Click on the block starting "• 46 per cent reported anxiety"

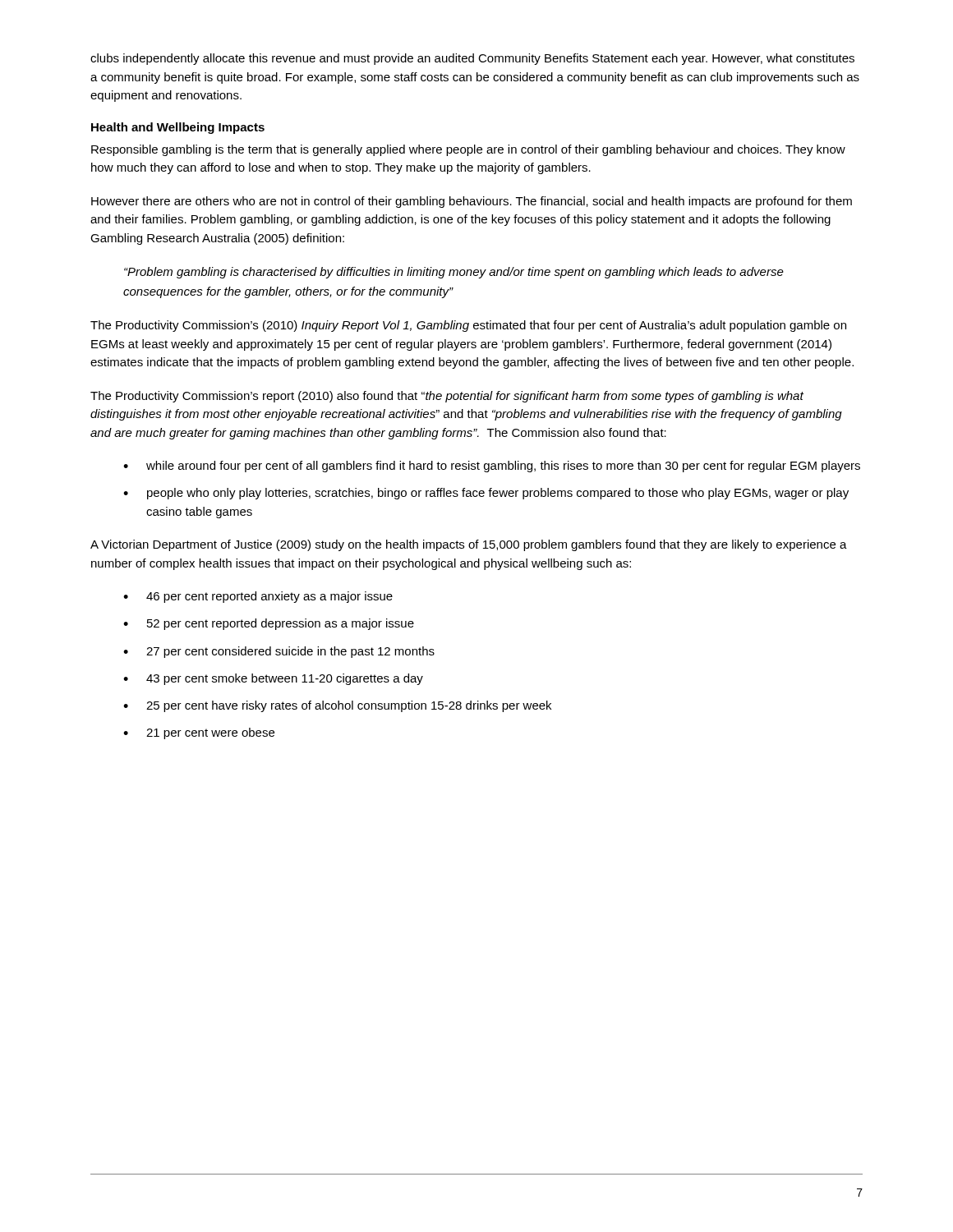click(258, 597)
